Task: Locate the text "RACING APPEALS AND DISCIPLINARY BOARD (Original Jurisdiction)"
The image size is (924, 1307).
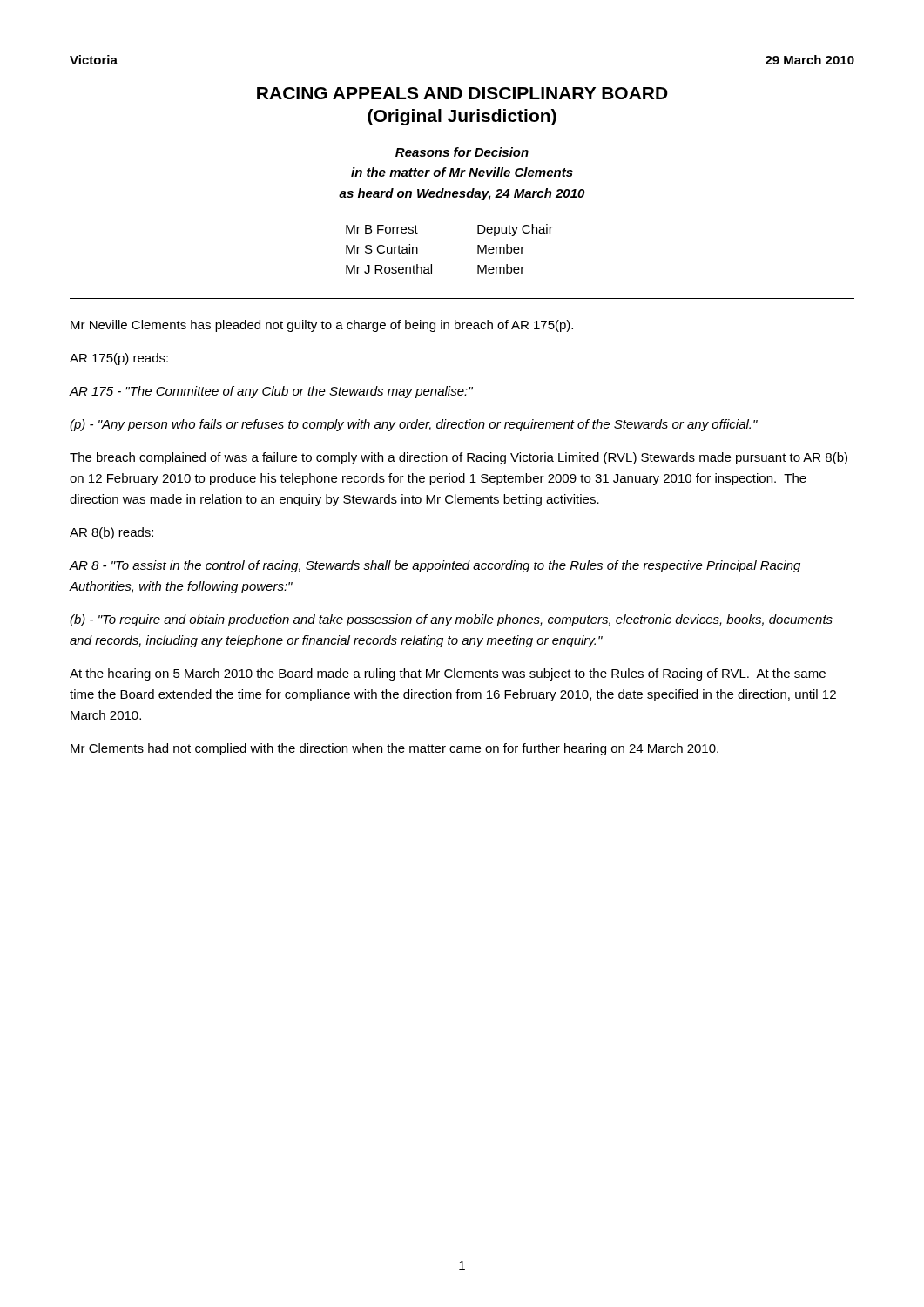Action: [x=462, y=105]
